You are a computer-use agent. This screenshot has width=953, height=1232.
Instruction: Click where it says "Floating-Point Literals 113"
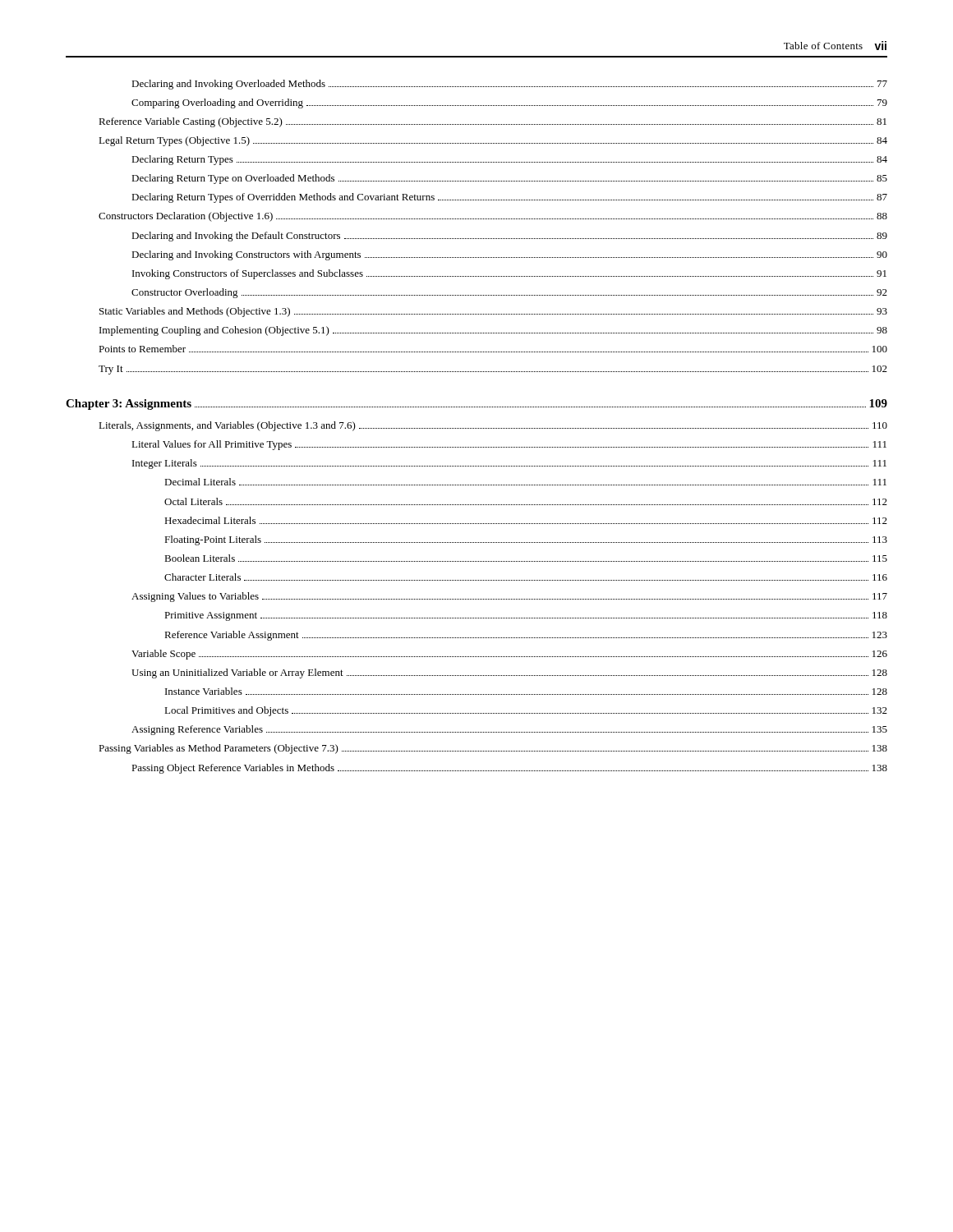tap(526, 540)
